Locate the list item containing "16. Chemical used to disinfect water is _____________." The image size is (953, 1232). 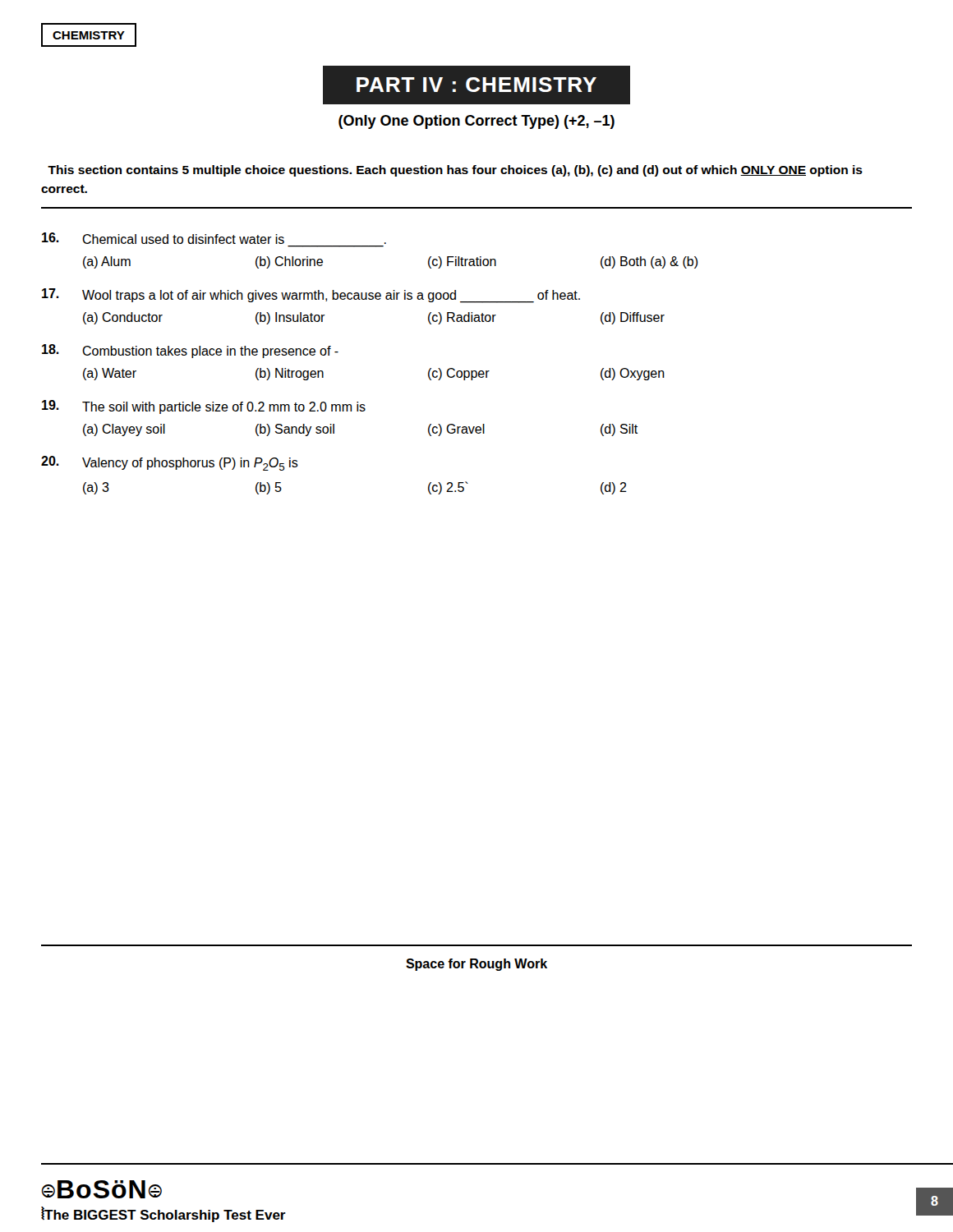[x=476, y=250]
